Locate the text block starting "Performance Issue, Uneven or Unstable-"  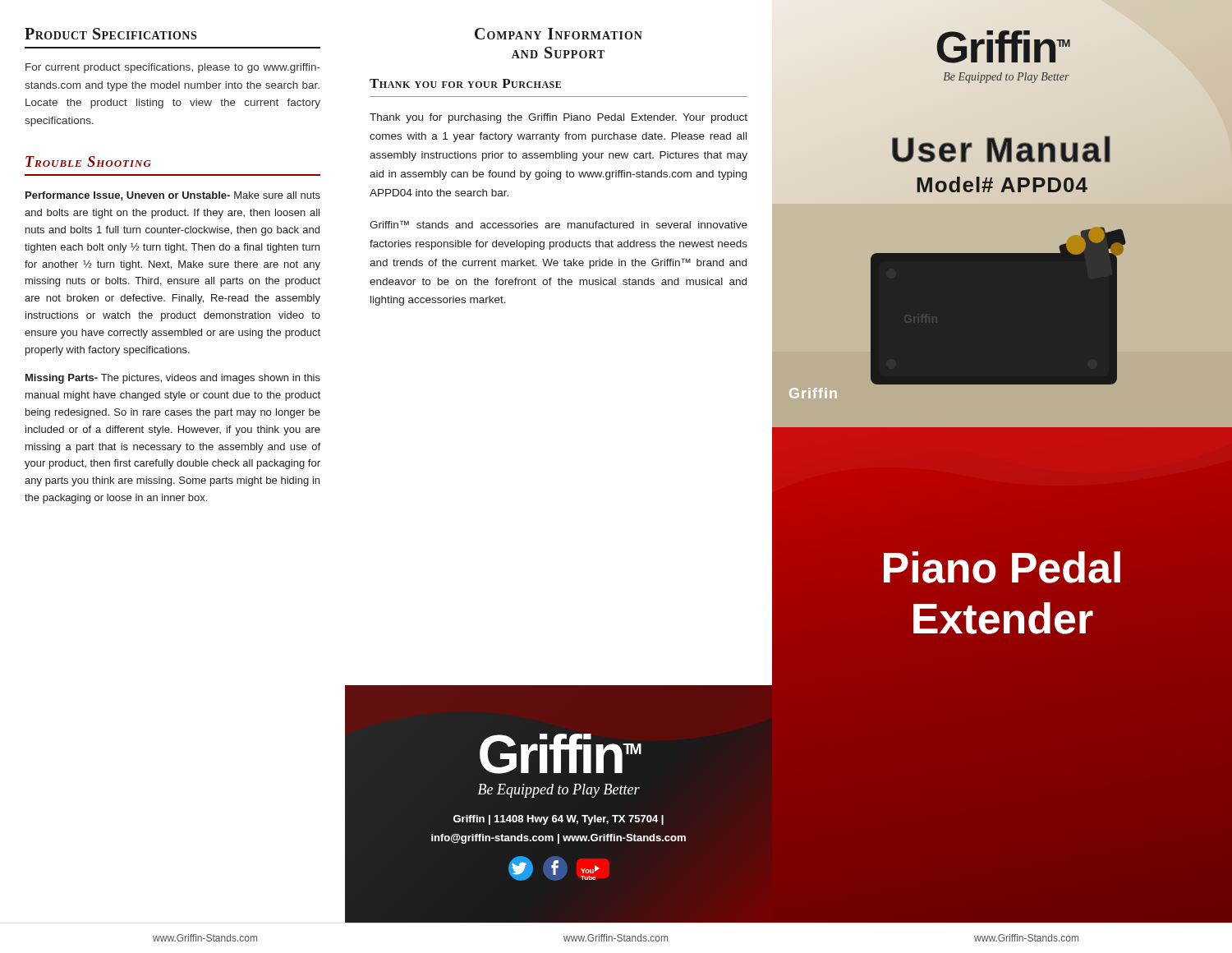[172, 272]
